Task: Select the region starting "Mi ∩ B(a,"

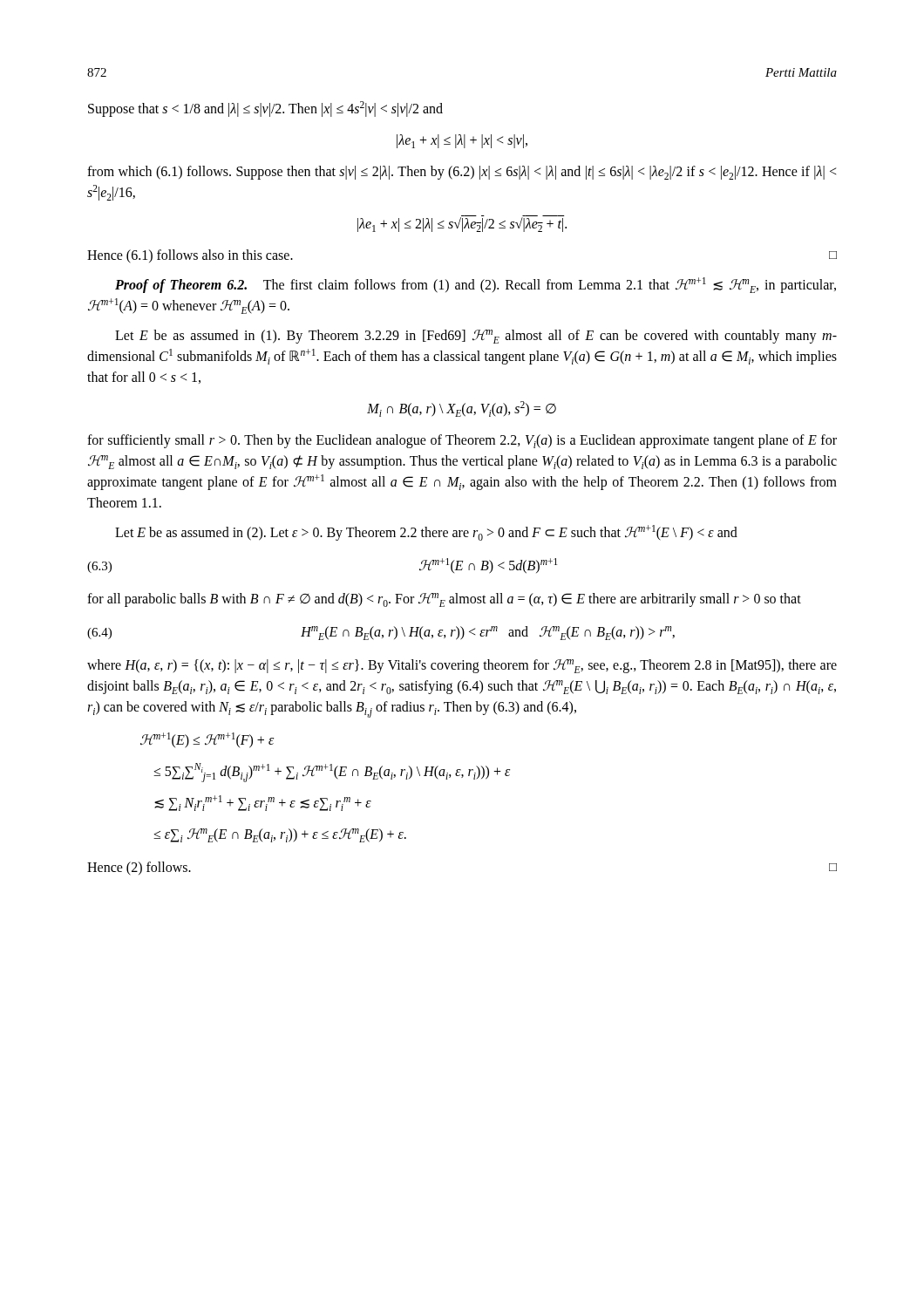Action: [x=462, y=408]
